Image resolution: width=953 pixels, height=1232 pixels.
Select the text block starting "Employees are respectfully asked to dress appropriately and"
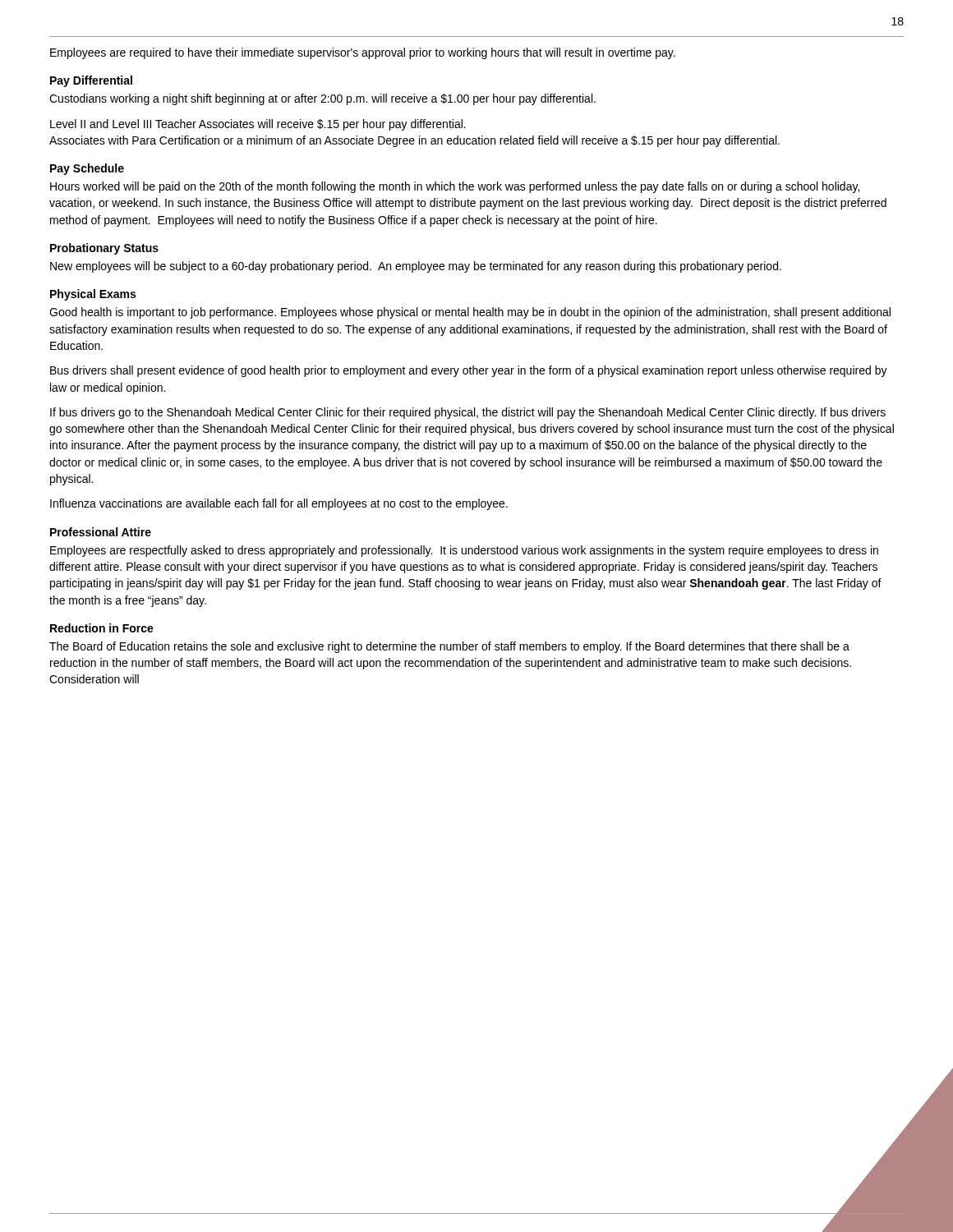tap(465, 575)
